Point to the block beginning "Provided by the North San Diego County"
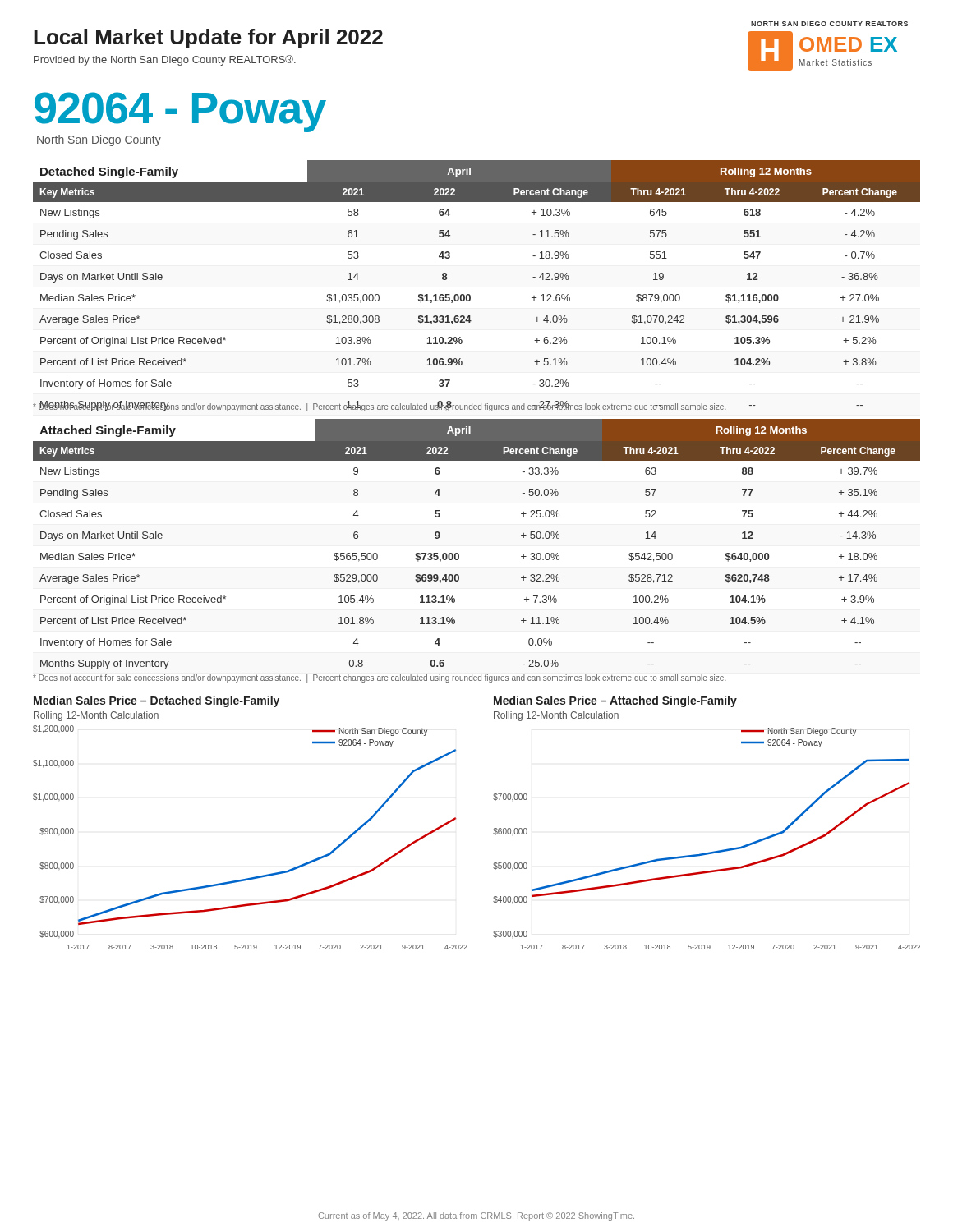Viewport: 953px width, 1232px height. point(165,60)
